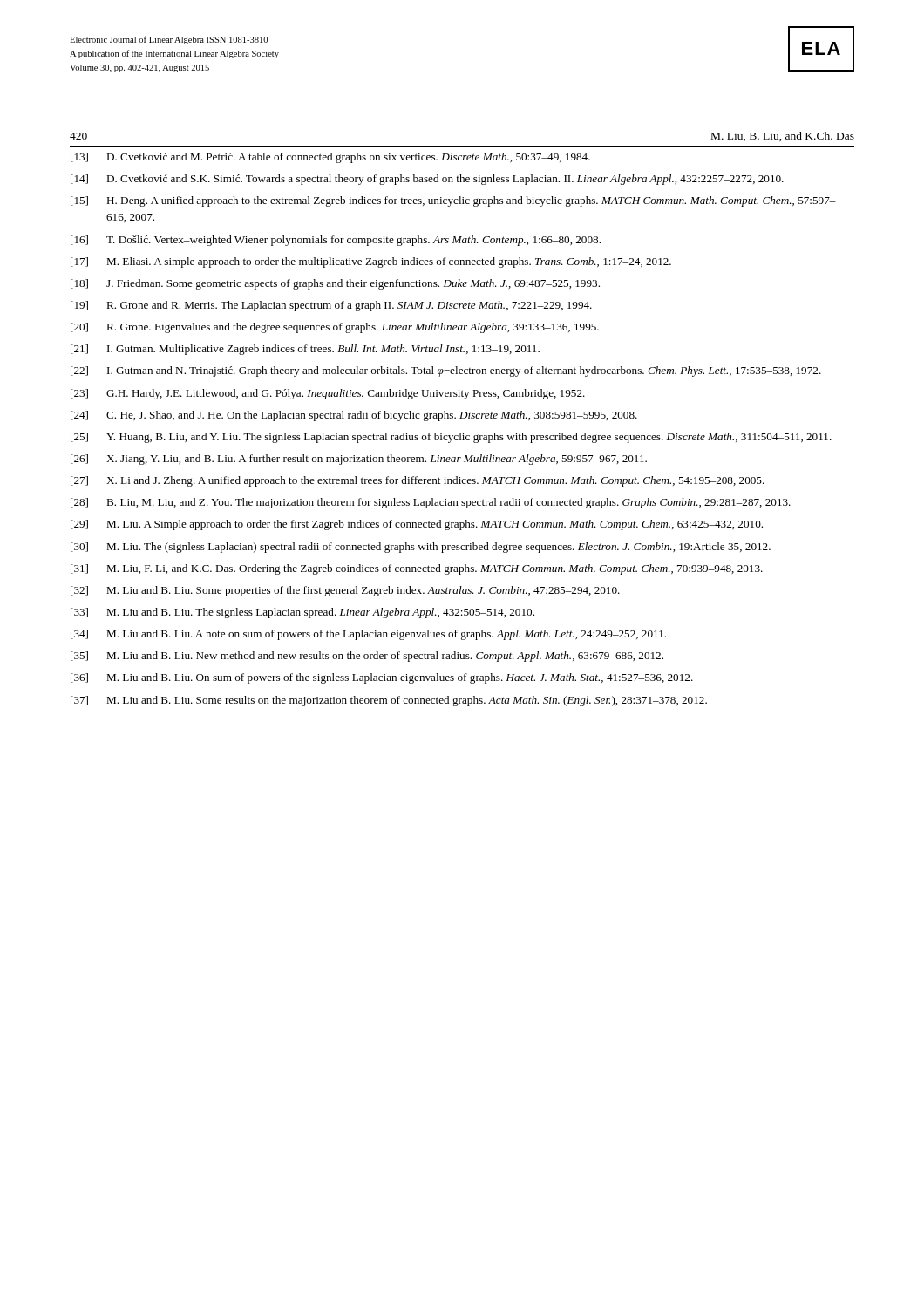Find the list item containing "[17] M. Eliasi."
The width and height of the screenshot is (924, 1308).
click(x=462, y=261)
